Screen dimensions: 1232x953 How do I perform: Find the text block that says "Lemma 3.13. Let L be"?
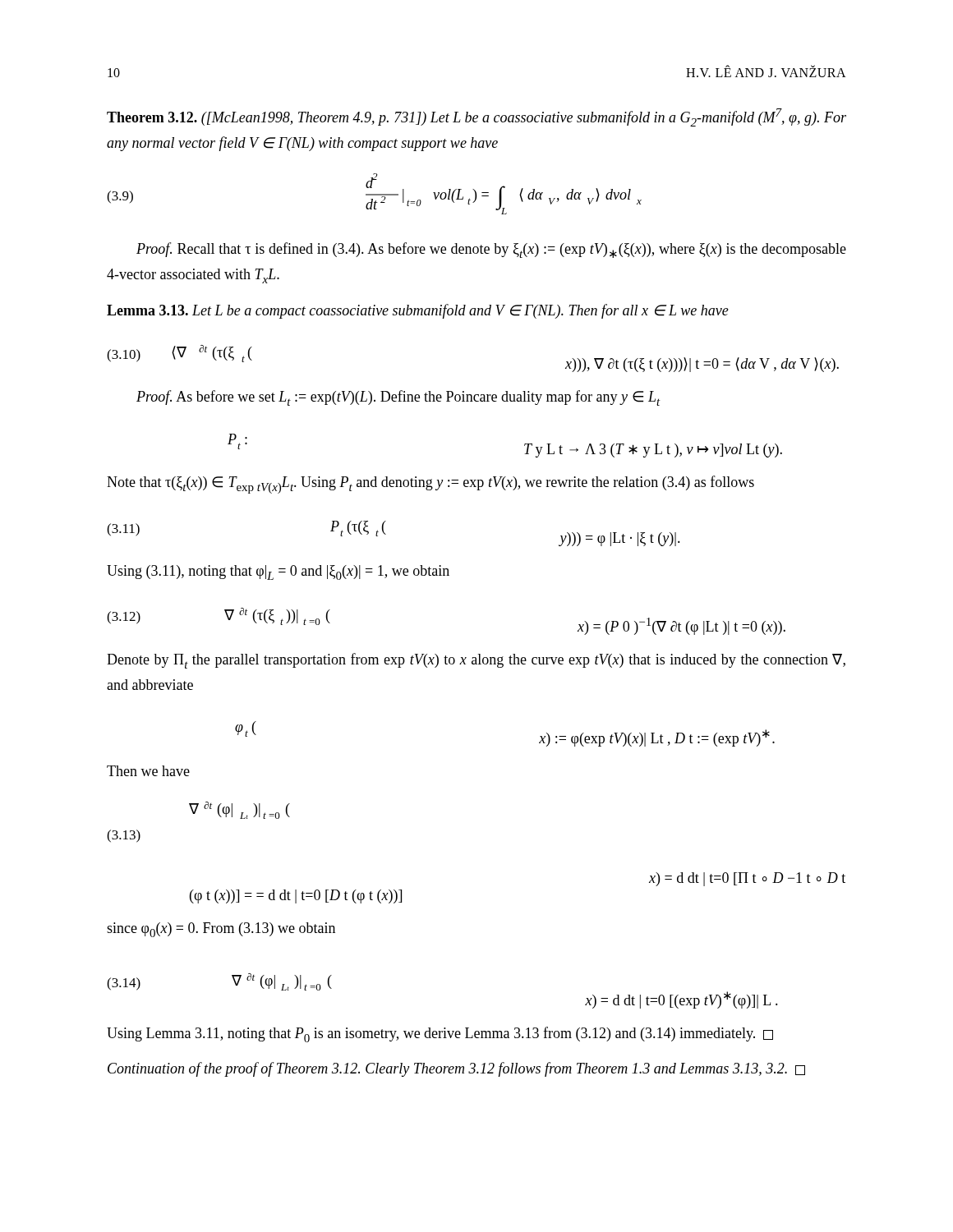point(476,312)
